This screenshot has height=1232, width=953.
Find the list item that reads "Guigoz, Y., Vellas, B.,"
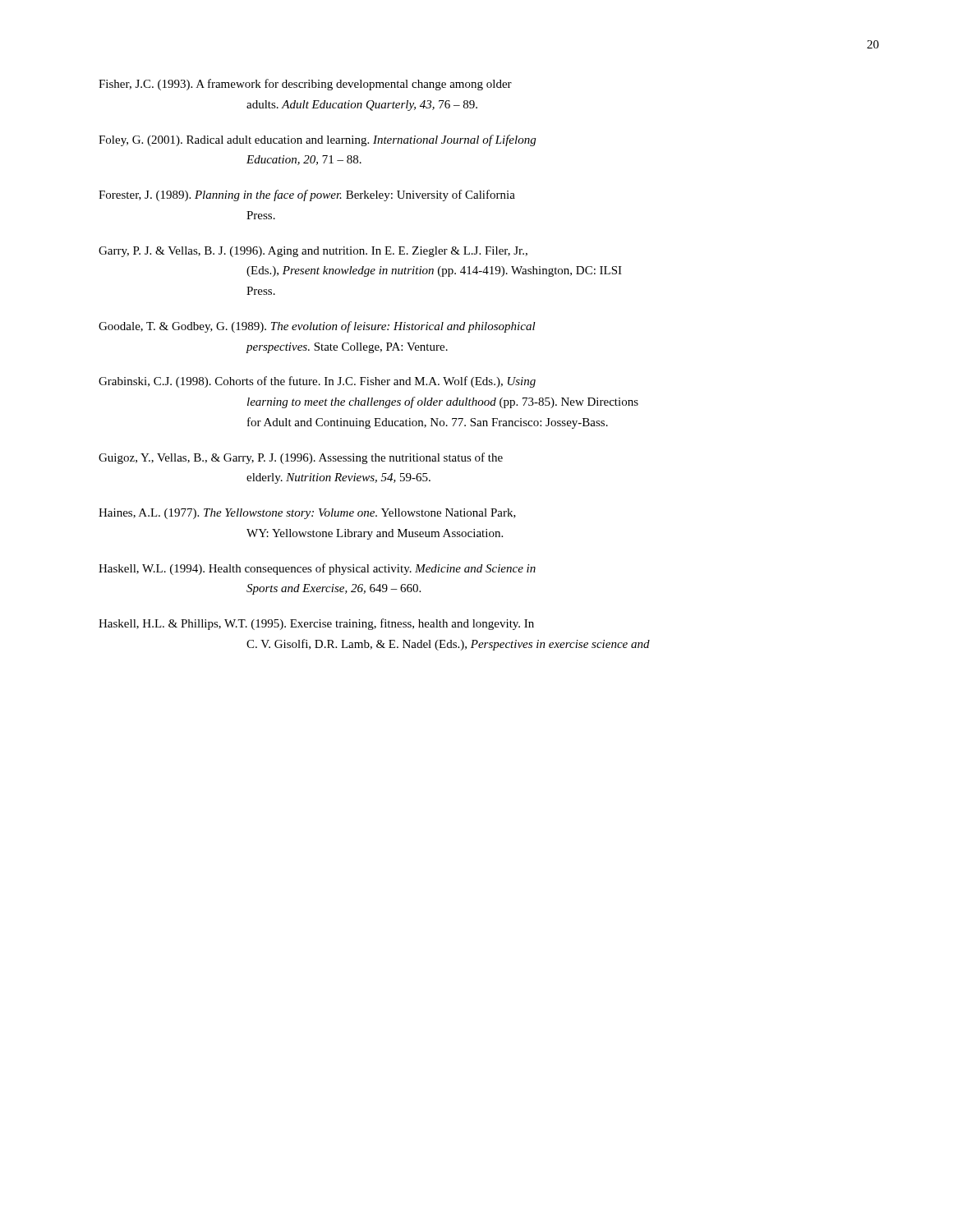point(489,468)
